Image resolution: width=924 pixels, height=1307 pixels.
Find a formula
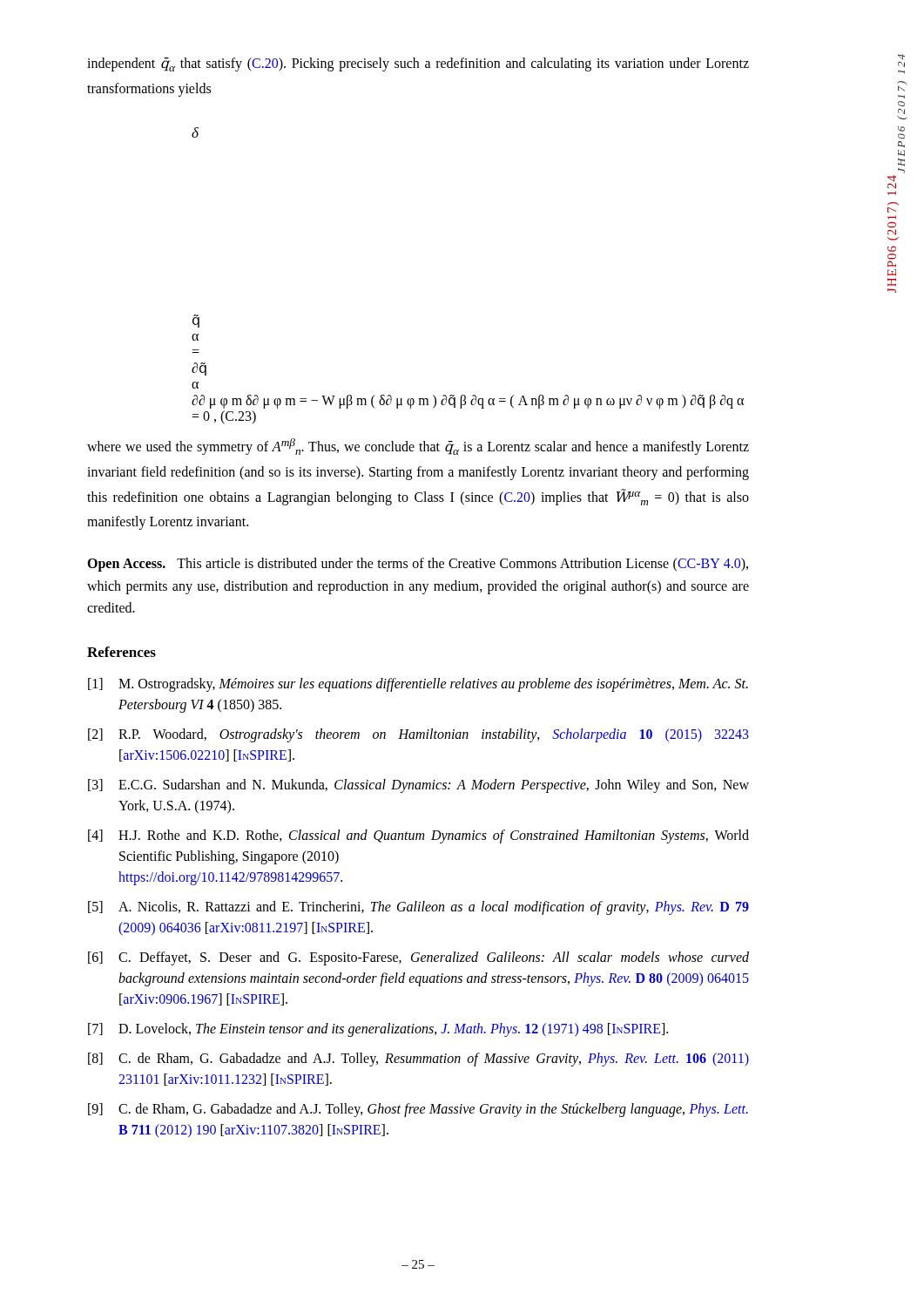coord(470,268)
